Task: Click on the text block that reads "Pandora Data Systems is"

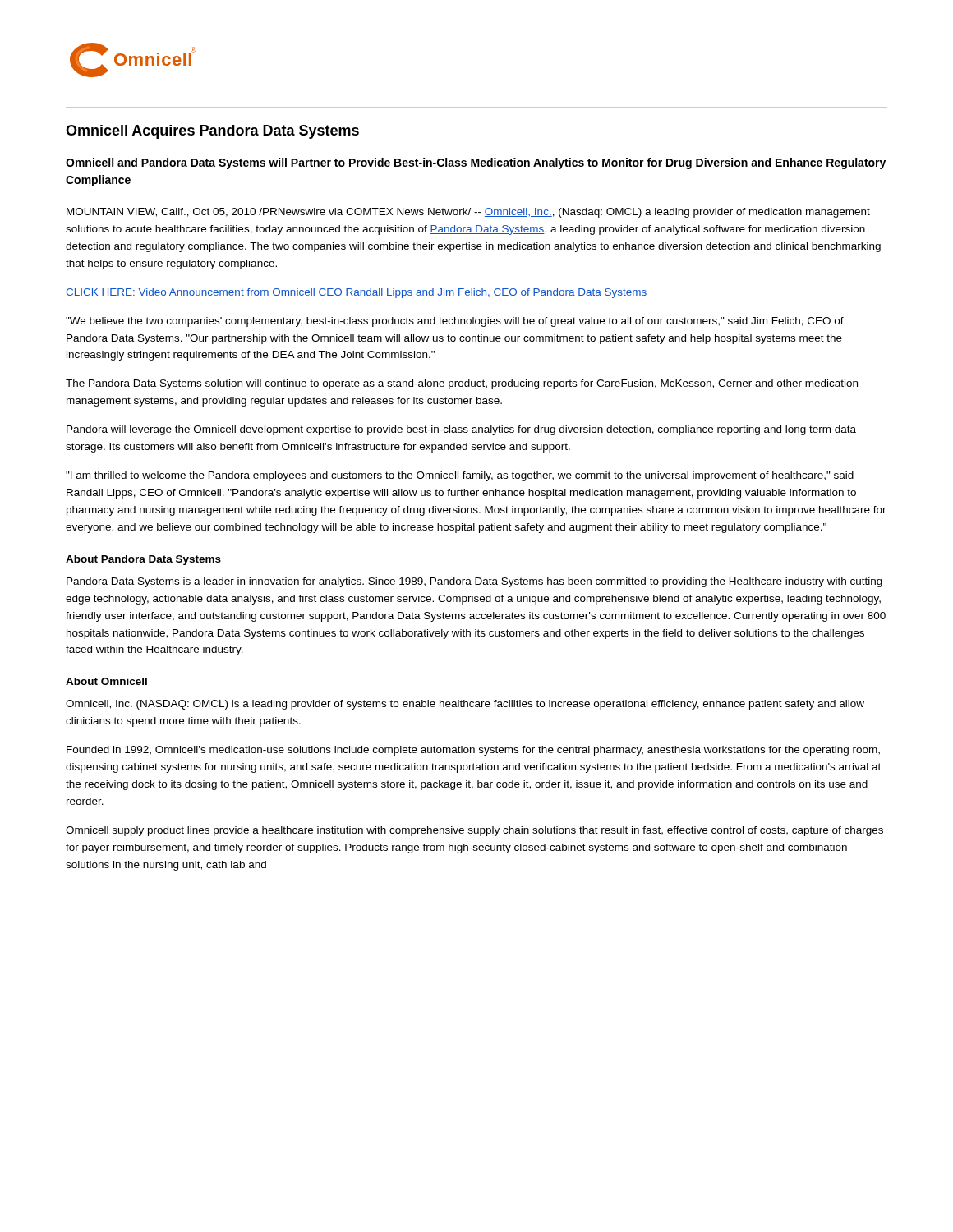Action: (x=476, y=615)
